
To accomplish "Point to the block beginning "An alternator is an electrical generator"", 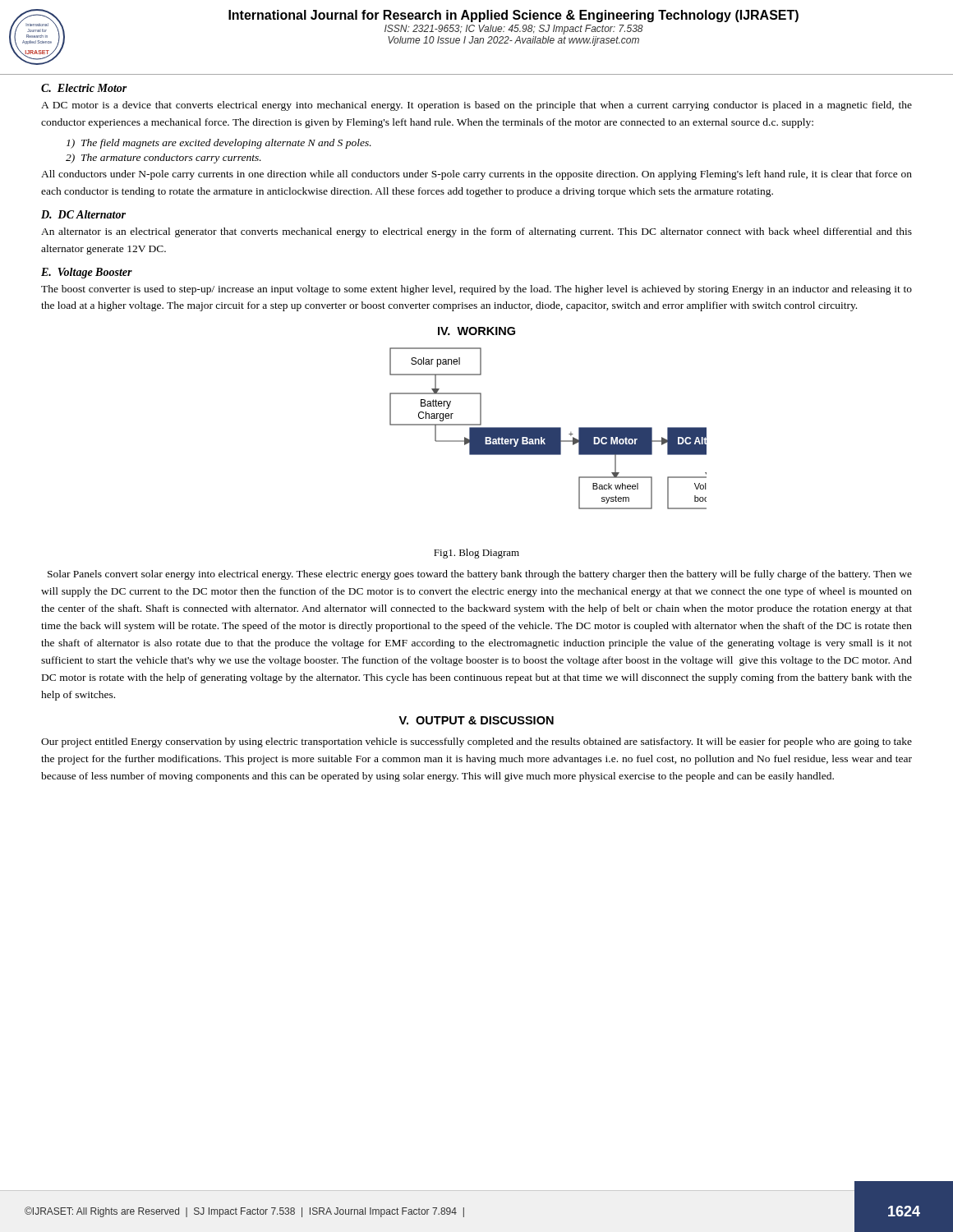I will [x=476, y=240].
